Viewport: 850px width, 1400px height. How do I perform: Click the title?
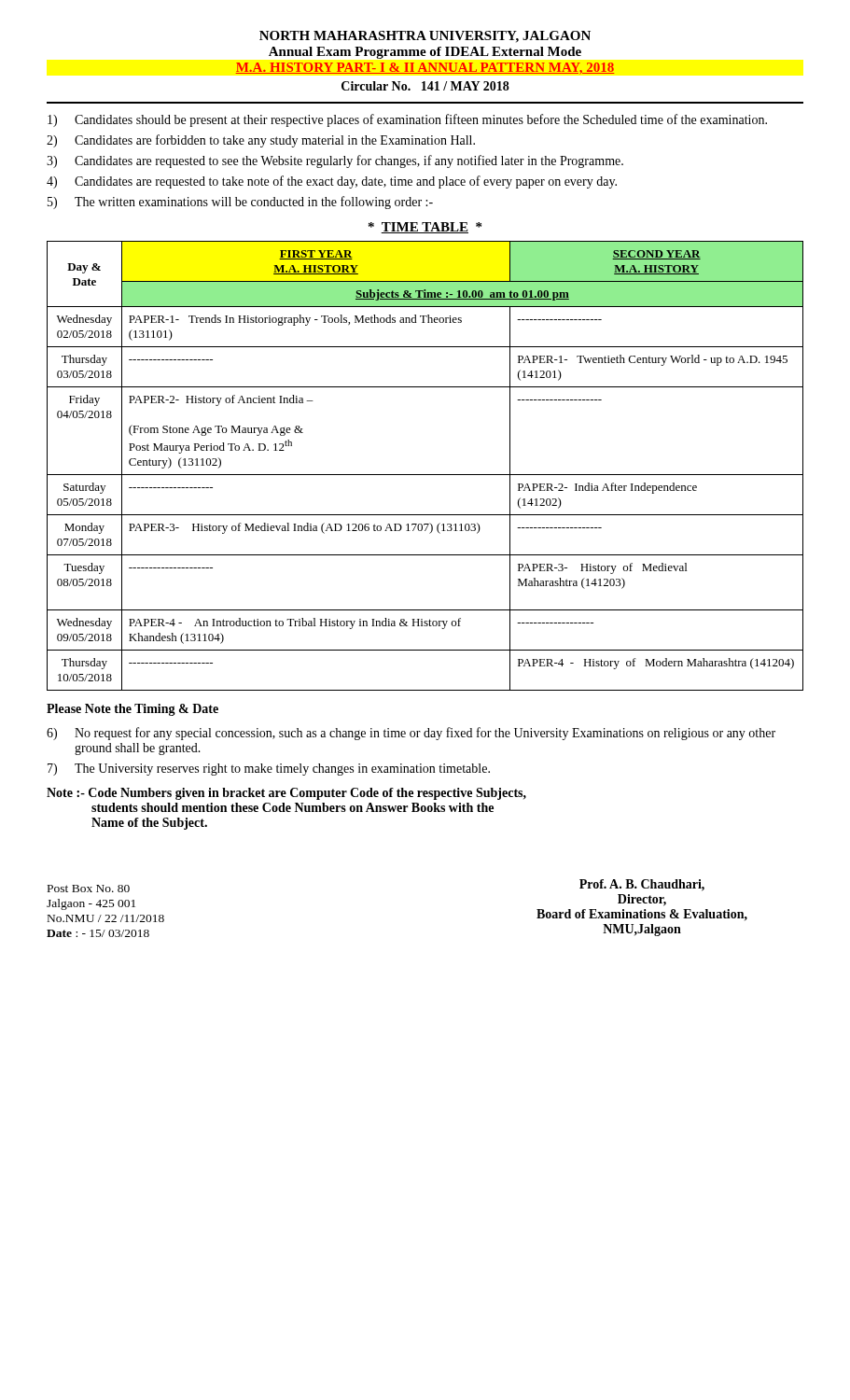425,61
